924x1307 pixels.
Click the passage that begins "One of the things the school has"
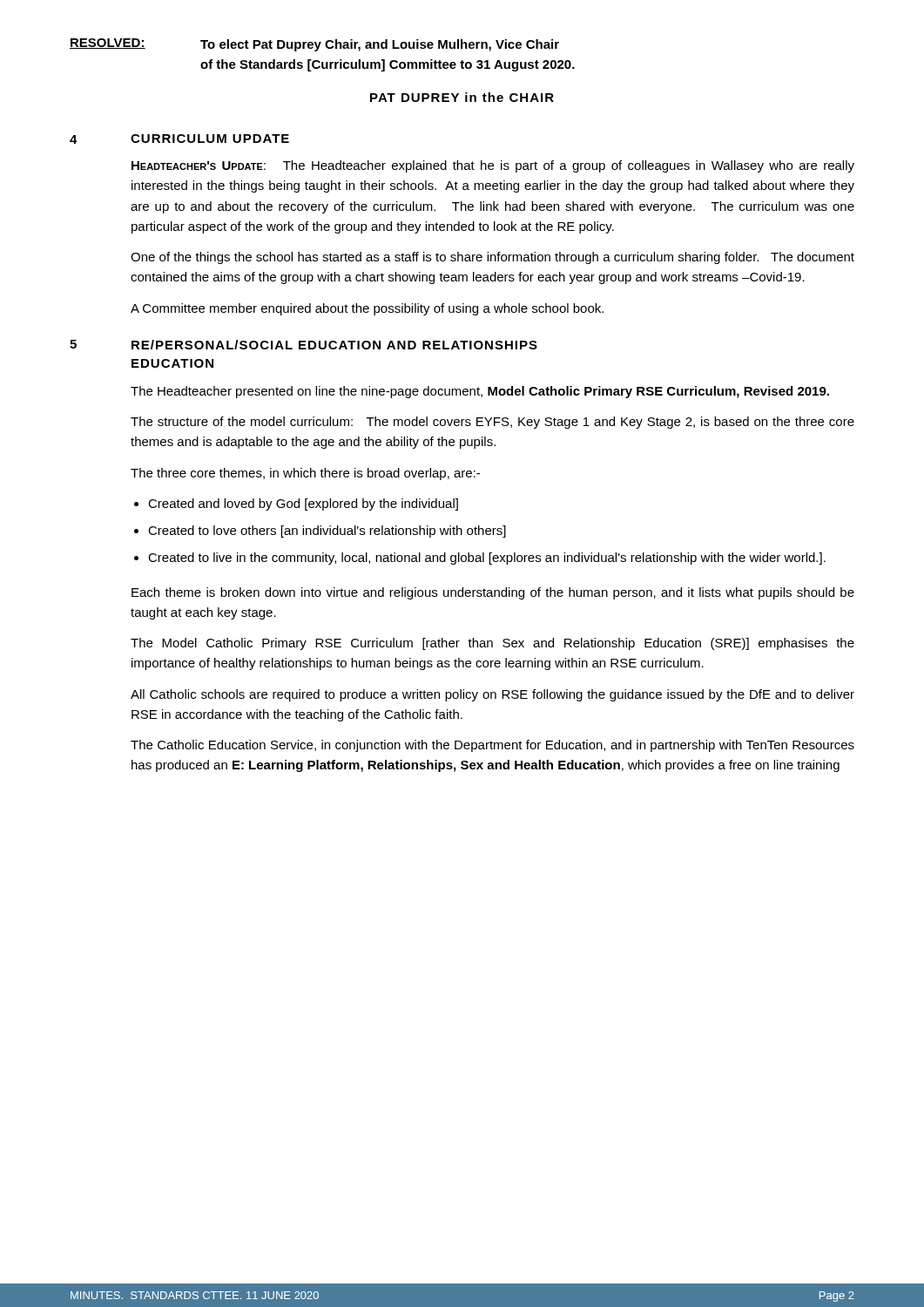[492, 267]
